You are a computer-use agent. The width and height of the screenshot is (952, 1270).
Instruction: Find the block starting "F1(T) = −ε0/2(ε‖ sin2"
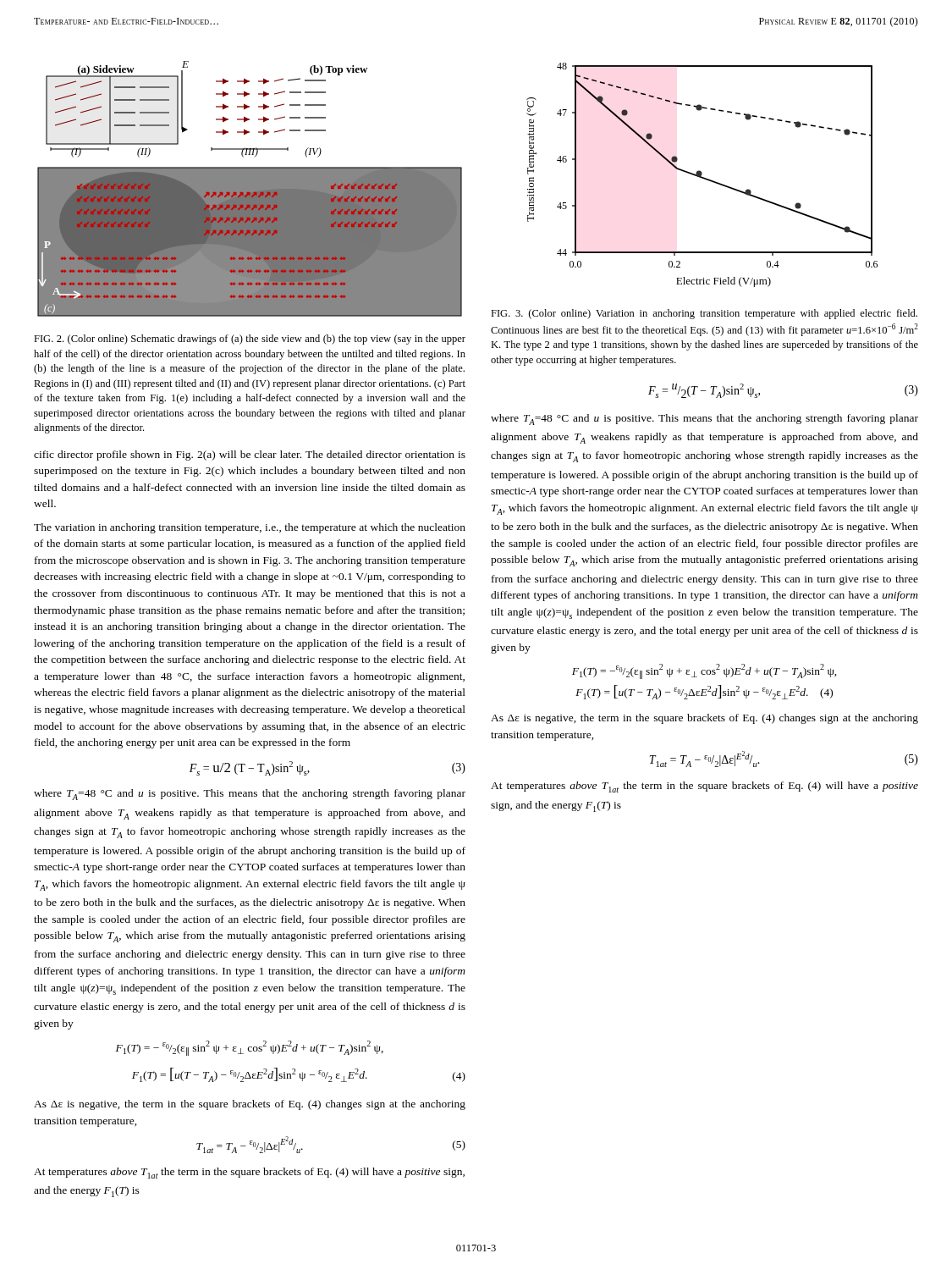(x=704, y=671)
